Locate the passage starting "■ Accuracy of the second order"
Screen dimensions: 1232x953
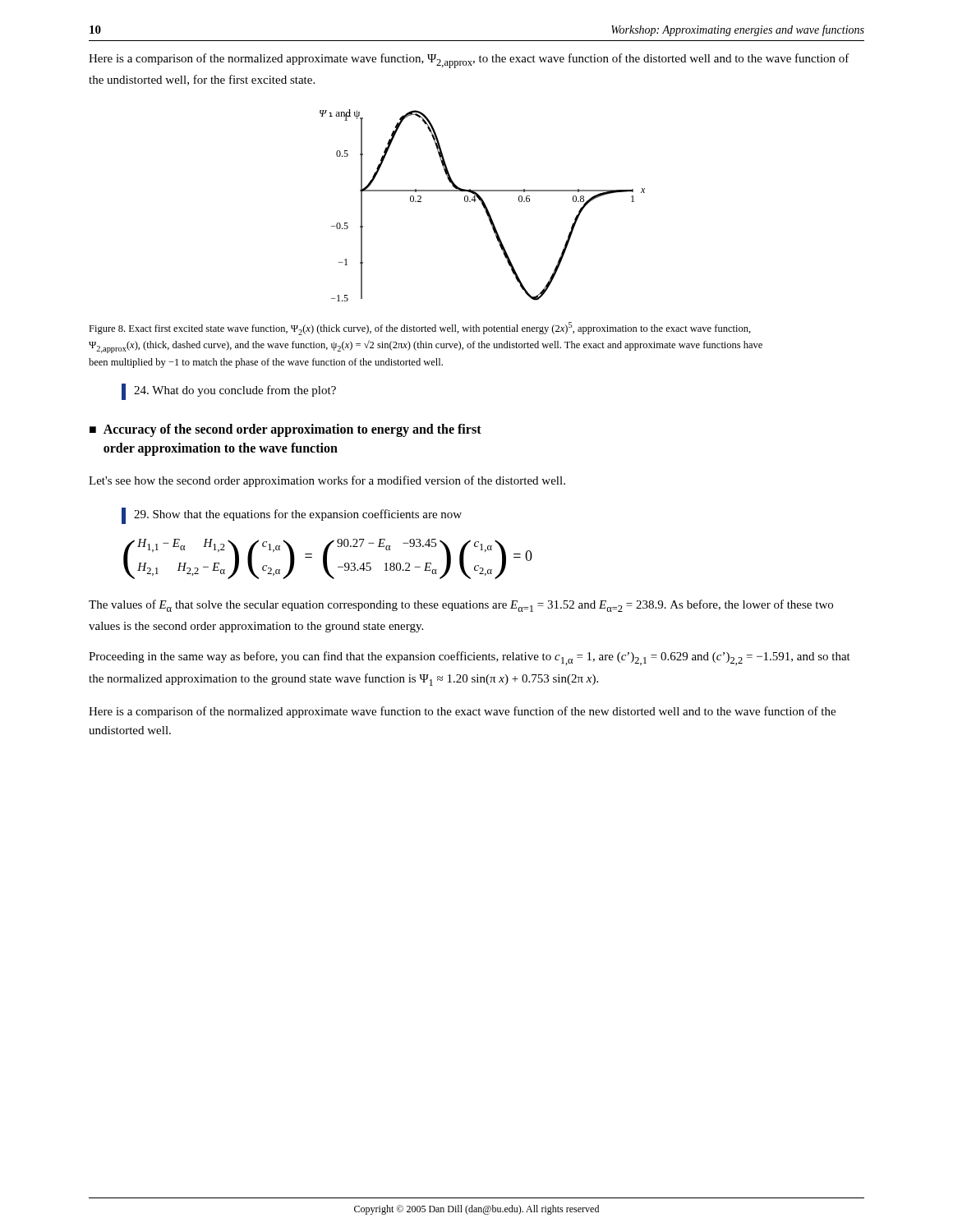(x=285, y=439)
